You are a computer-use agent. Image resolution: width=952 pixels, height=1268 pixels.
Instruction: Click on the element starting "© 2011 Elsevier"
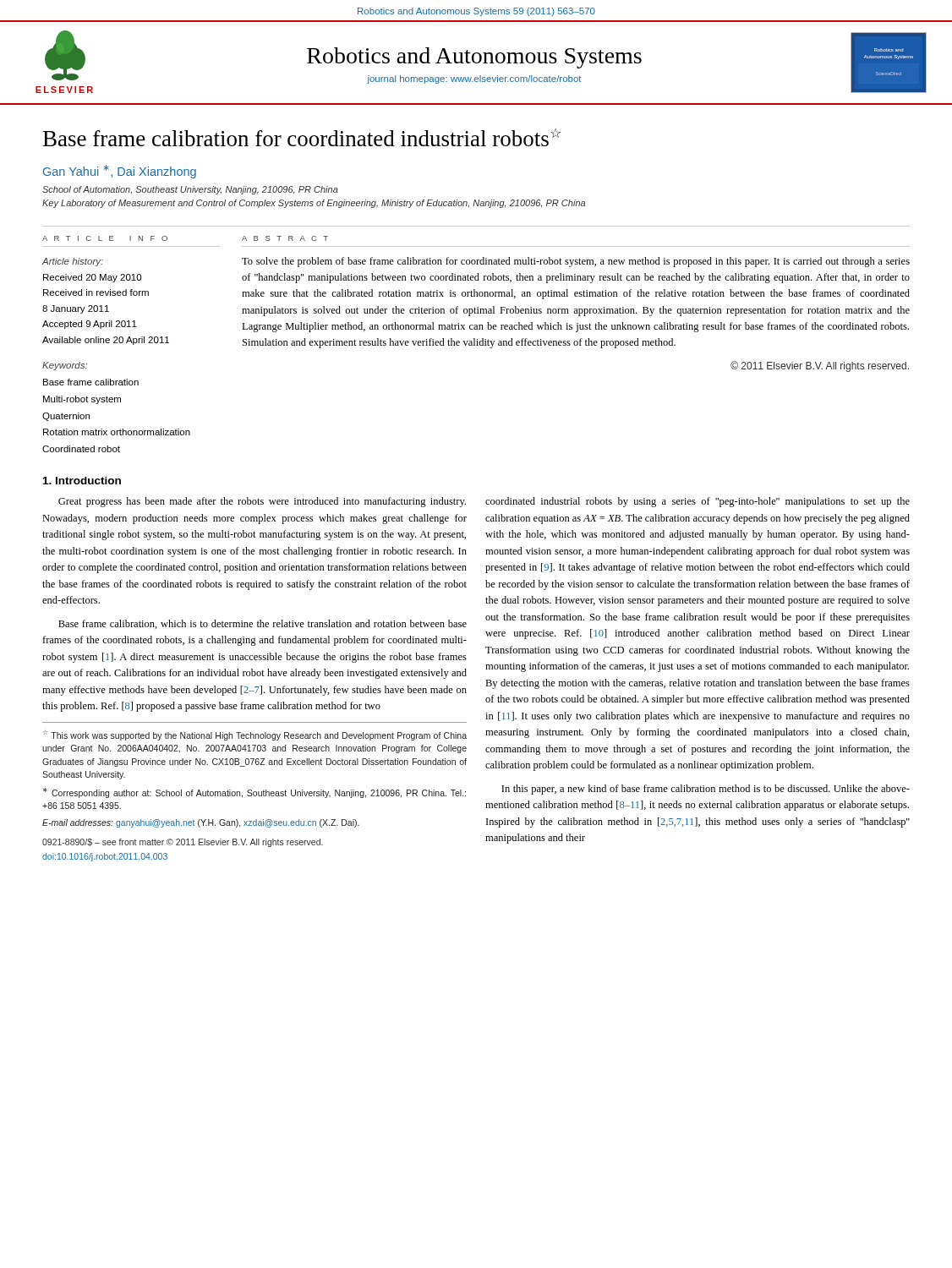pos(820,366)
